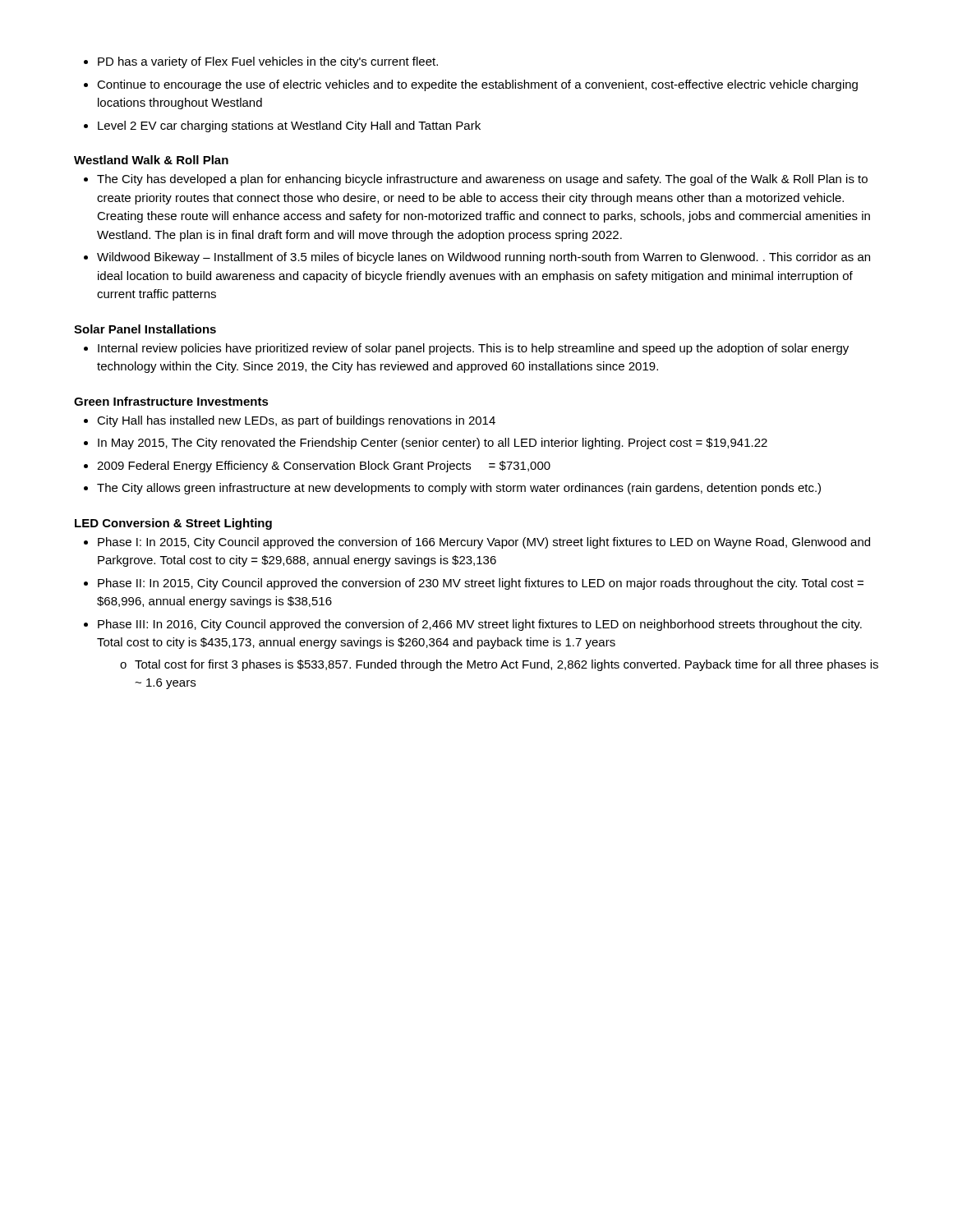Viewport: 953px width, 1232px height.
Task: Point to the region starting "In May 2015, The City renovated the"
Action: (432, 442)
